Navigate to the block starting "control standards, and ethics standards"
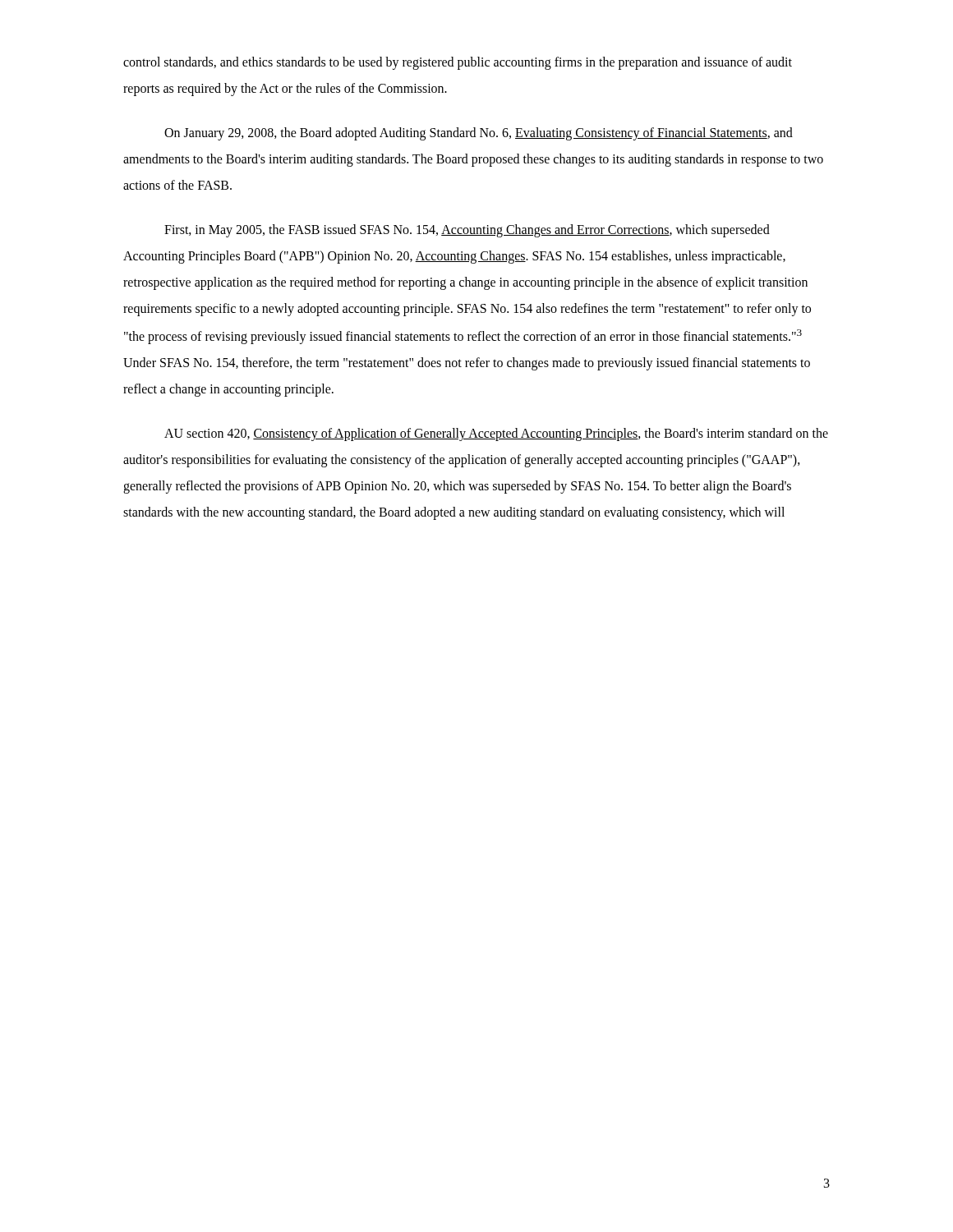Screen dimensions: 1232x953 (x=476, y=76)
